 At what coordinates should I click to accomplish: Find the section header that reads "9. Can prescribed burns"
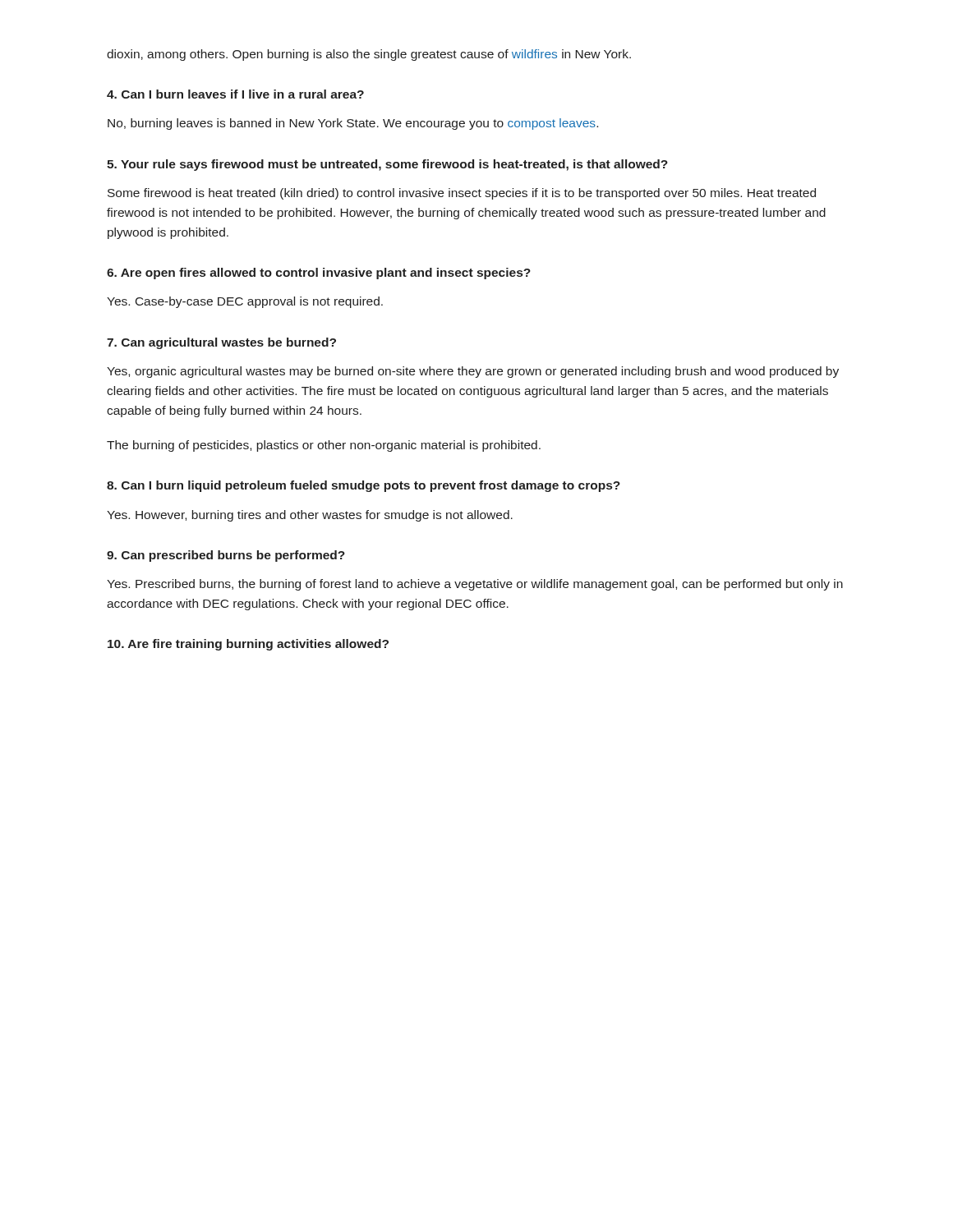pyautogui.click(x=226, y=554)
